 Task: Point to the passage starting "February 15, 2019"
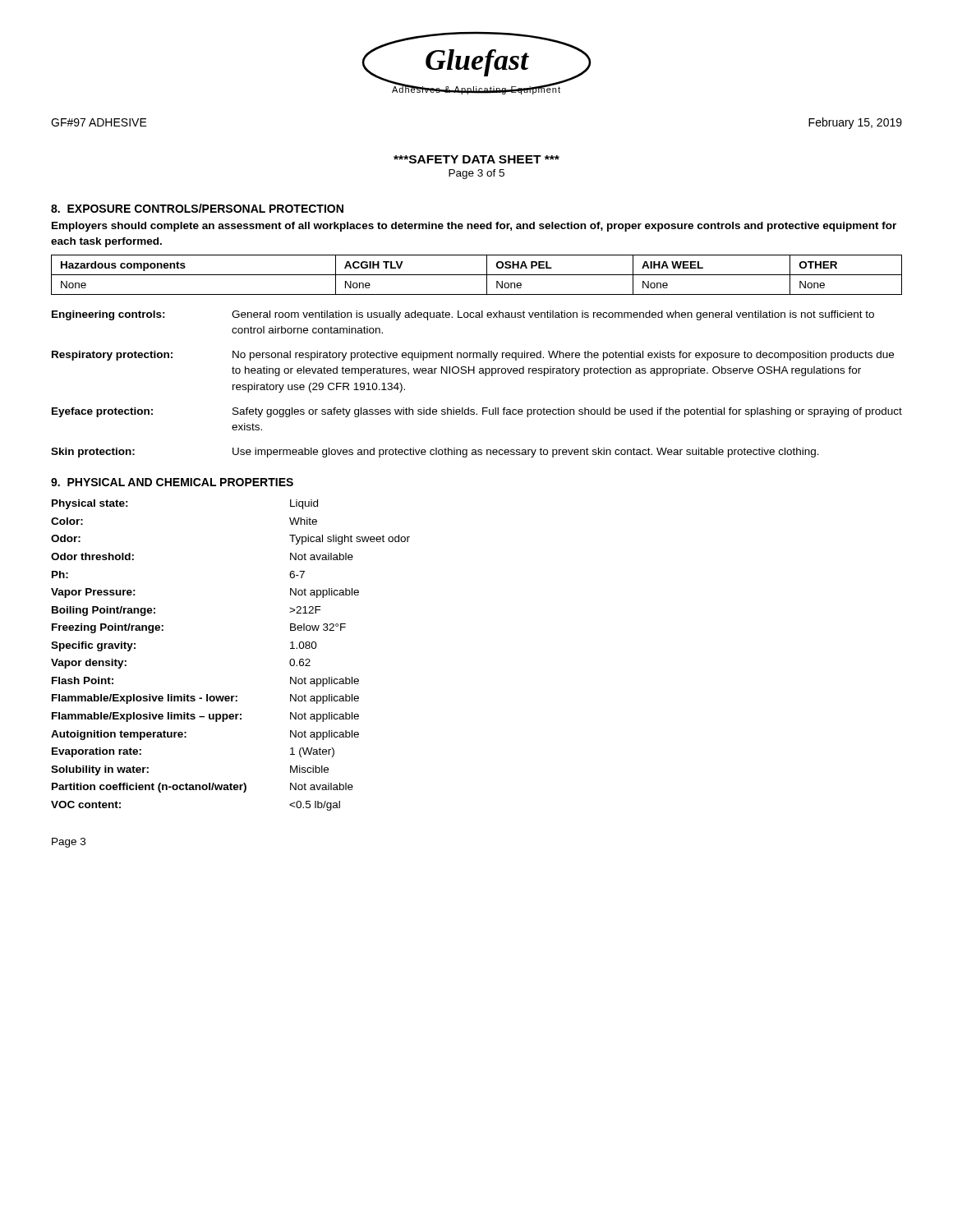click(x=855, y=122)
